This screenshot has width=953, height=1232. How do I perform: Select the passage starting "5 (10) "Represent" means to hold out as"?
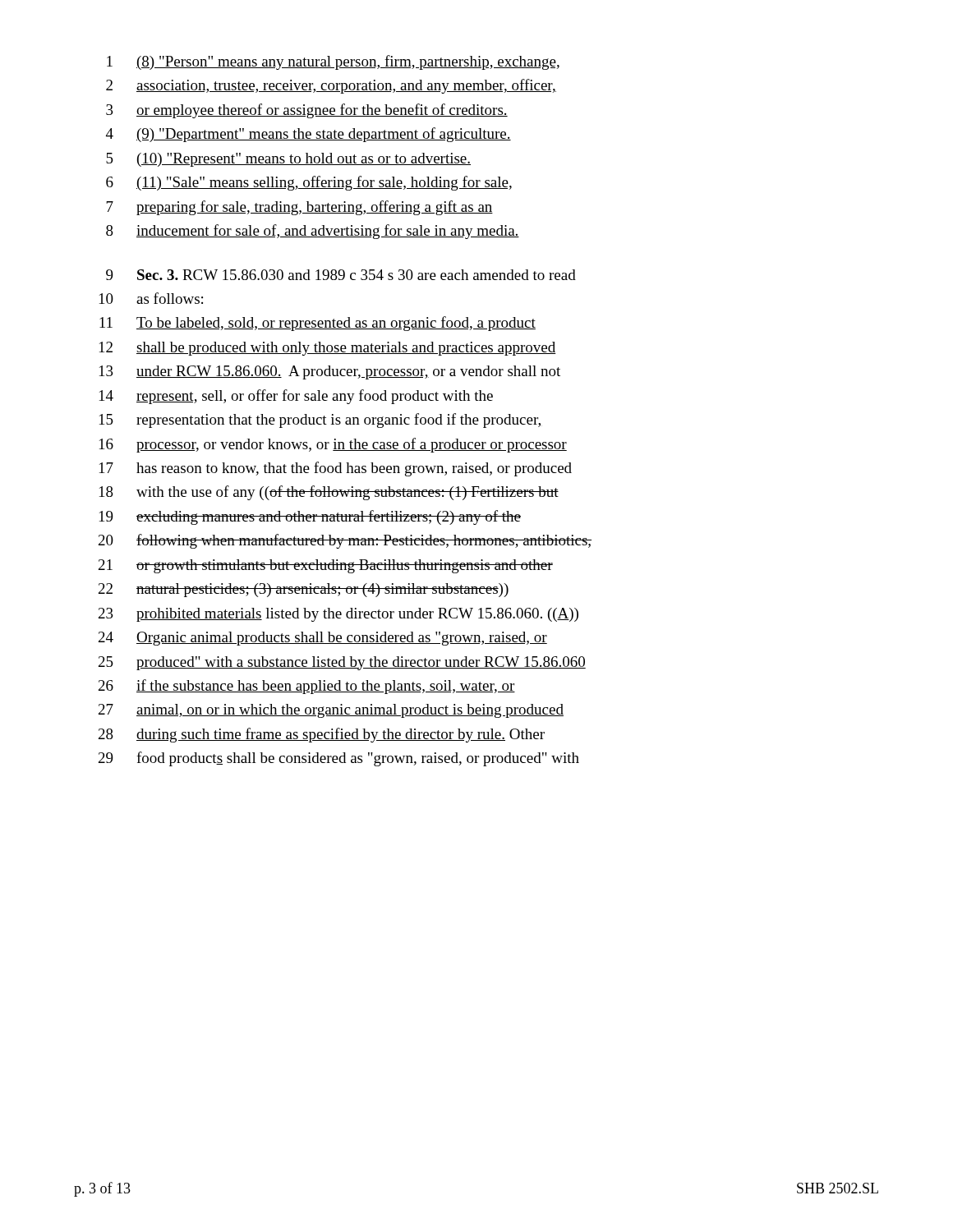476,158
